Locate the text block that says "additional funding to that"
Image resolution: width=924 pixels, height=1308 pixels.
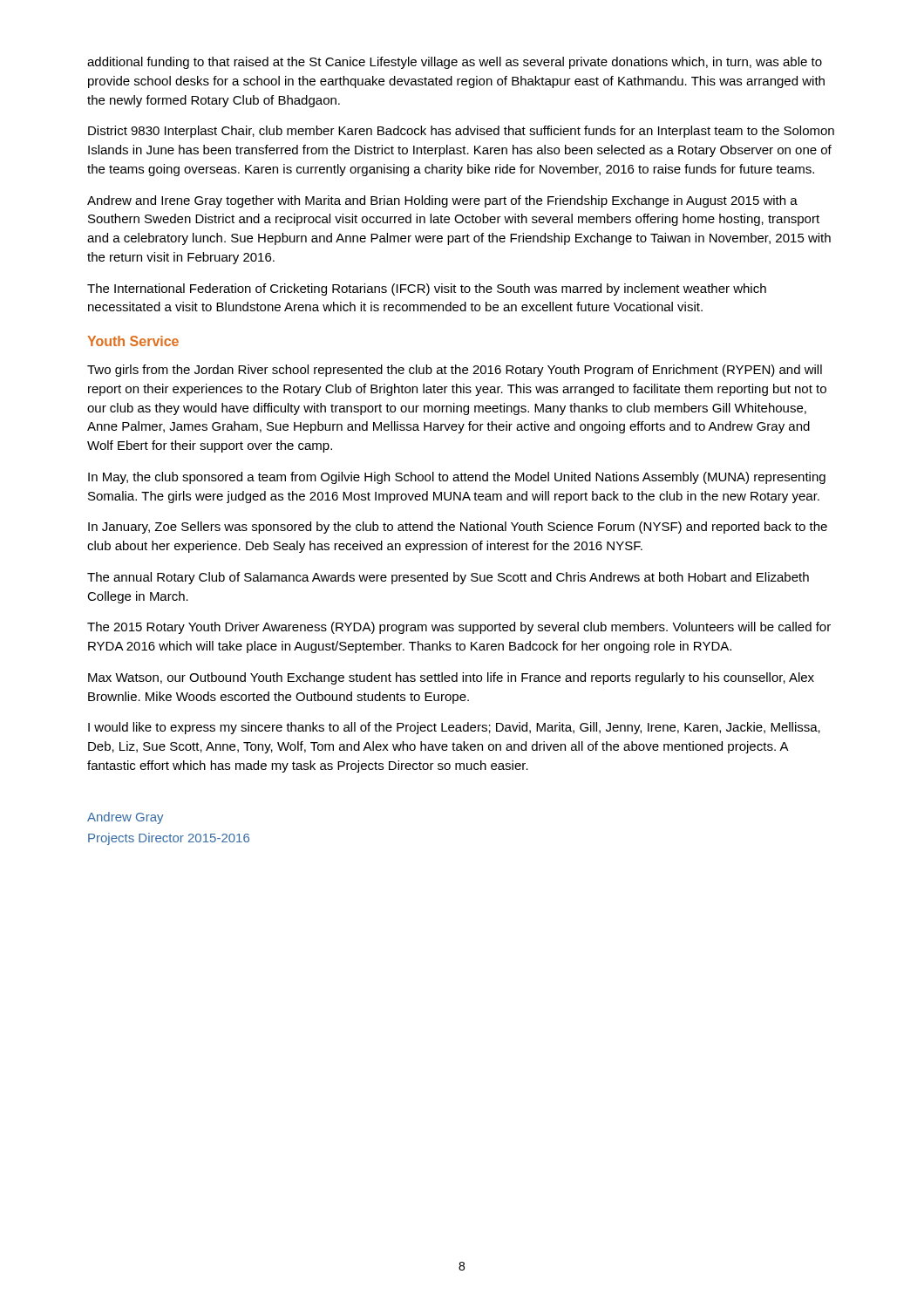click(456, 80)
